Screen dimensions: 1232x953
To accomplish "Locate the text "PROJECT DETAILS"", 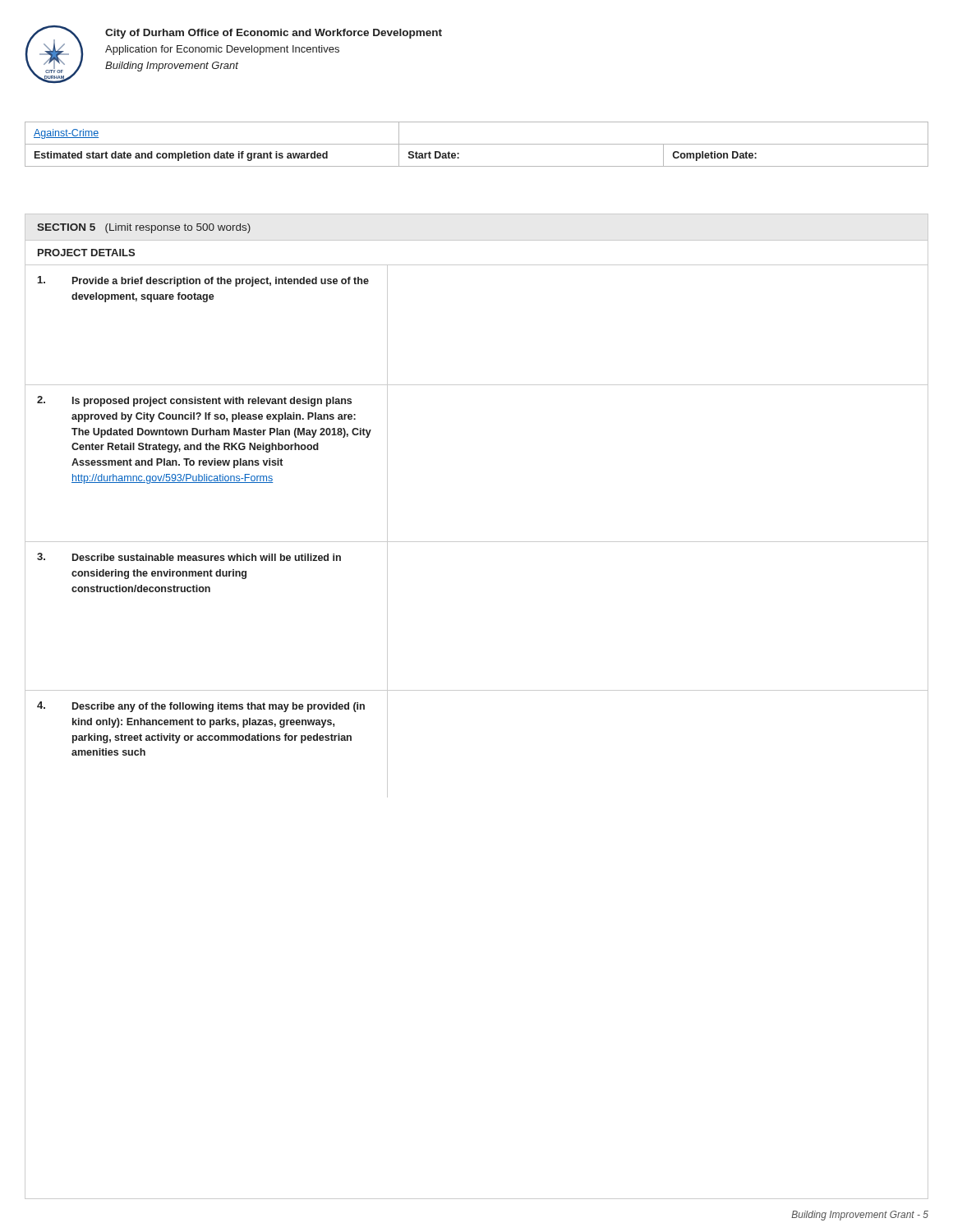I will pos(86,253).
